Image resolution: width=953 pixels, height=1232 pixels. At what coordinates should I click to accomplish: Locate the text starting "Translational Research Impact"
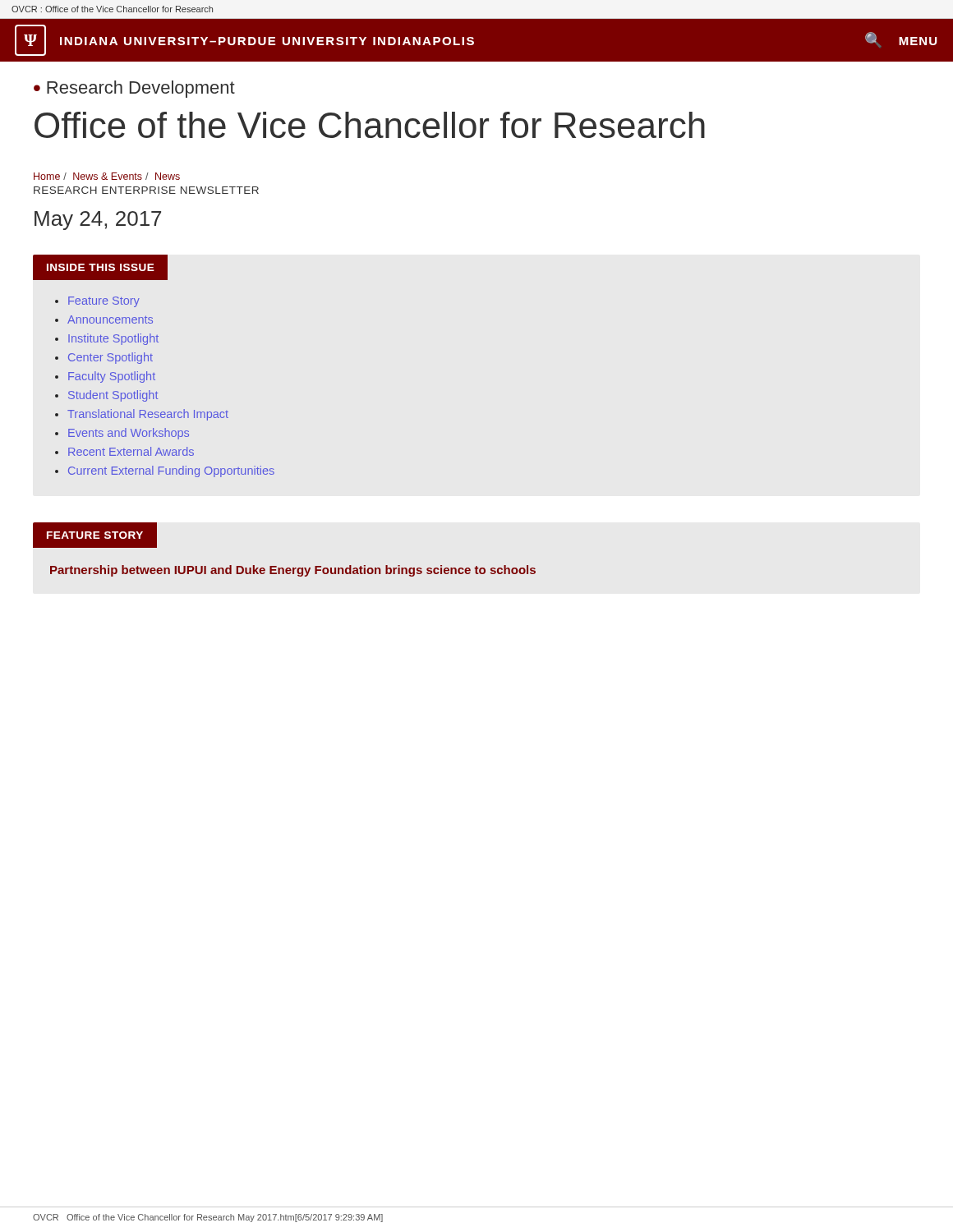[148, 414]
